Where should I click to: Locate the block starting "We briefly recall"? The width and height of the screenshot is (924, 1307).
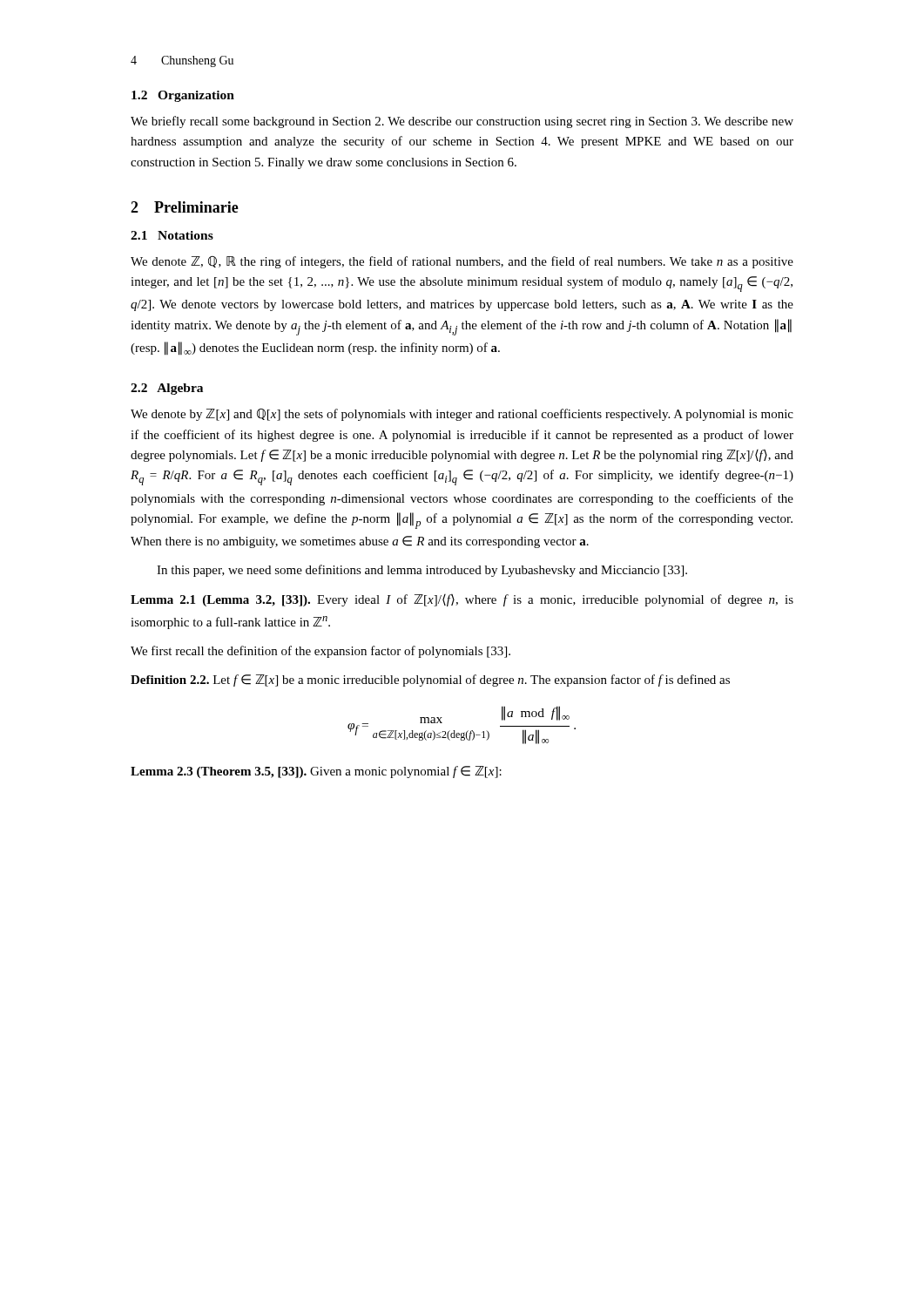[462, 141]
